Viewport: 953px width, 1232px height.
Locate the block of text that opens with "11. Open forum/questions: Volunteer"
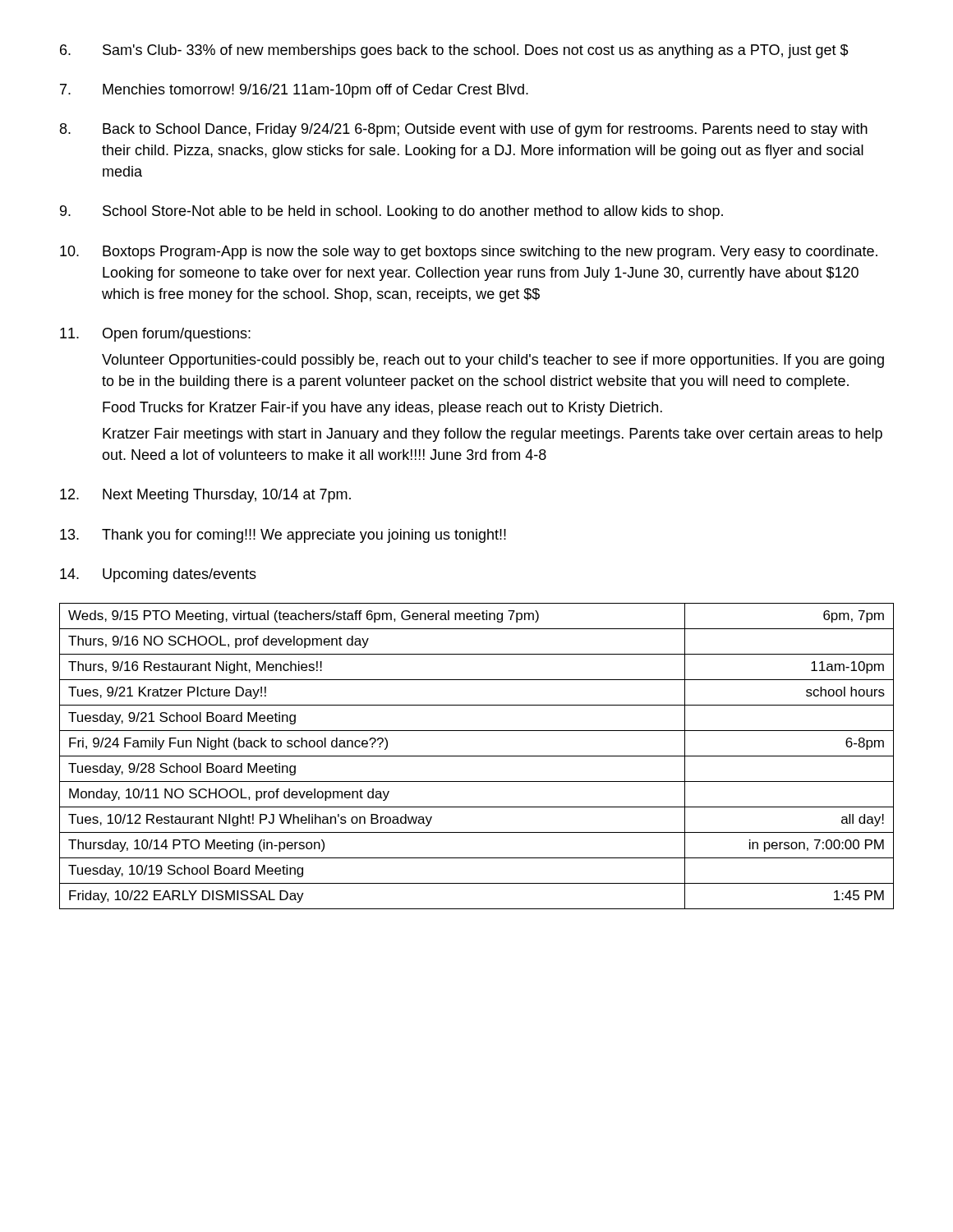[x=476, y=394]
